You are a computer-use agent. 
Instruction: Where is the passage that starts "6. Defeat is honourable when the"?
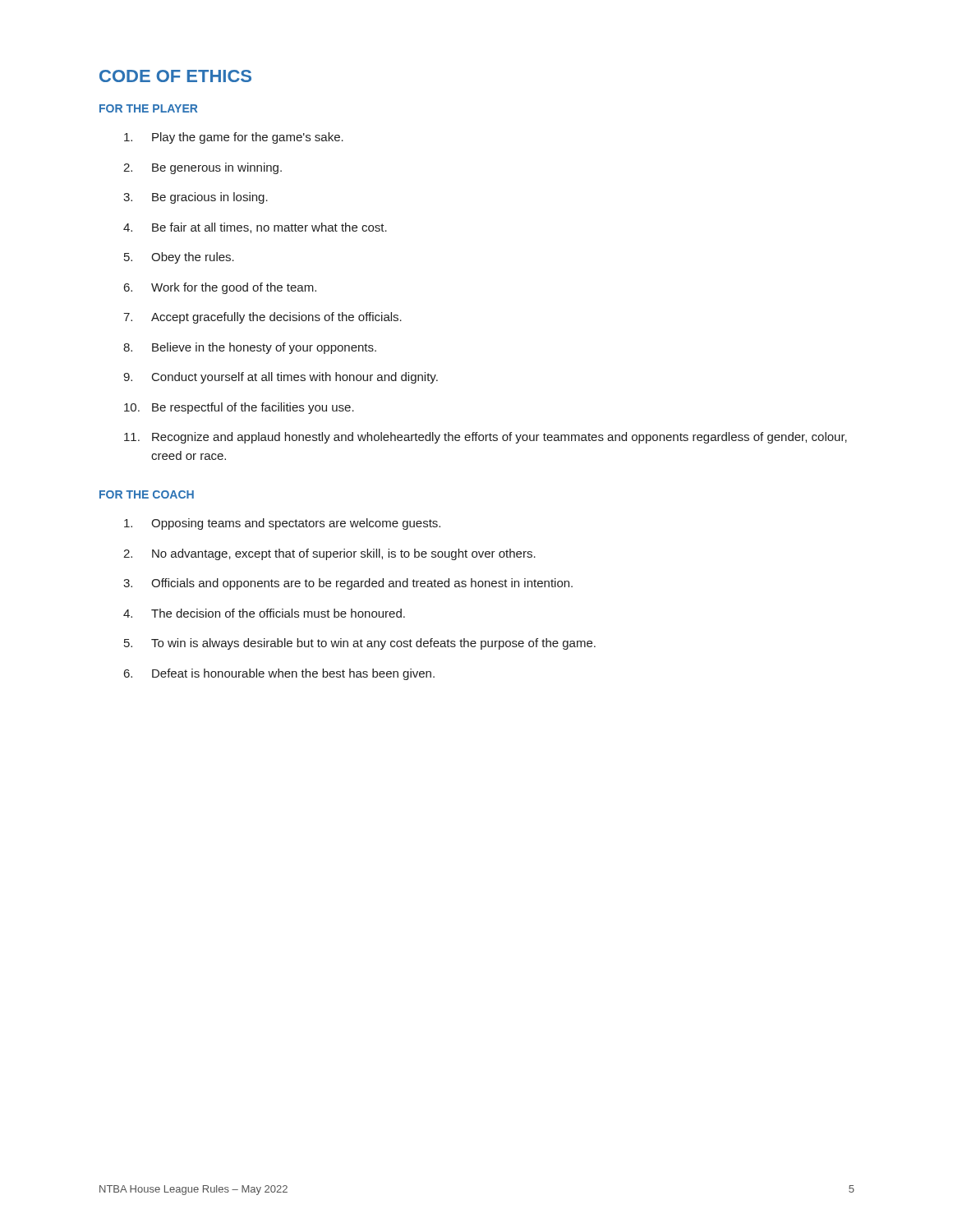coord(279,674)
